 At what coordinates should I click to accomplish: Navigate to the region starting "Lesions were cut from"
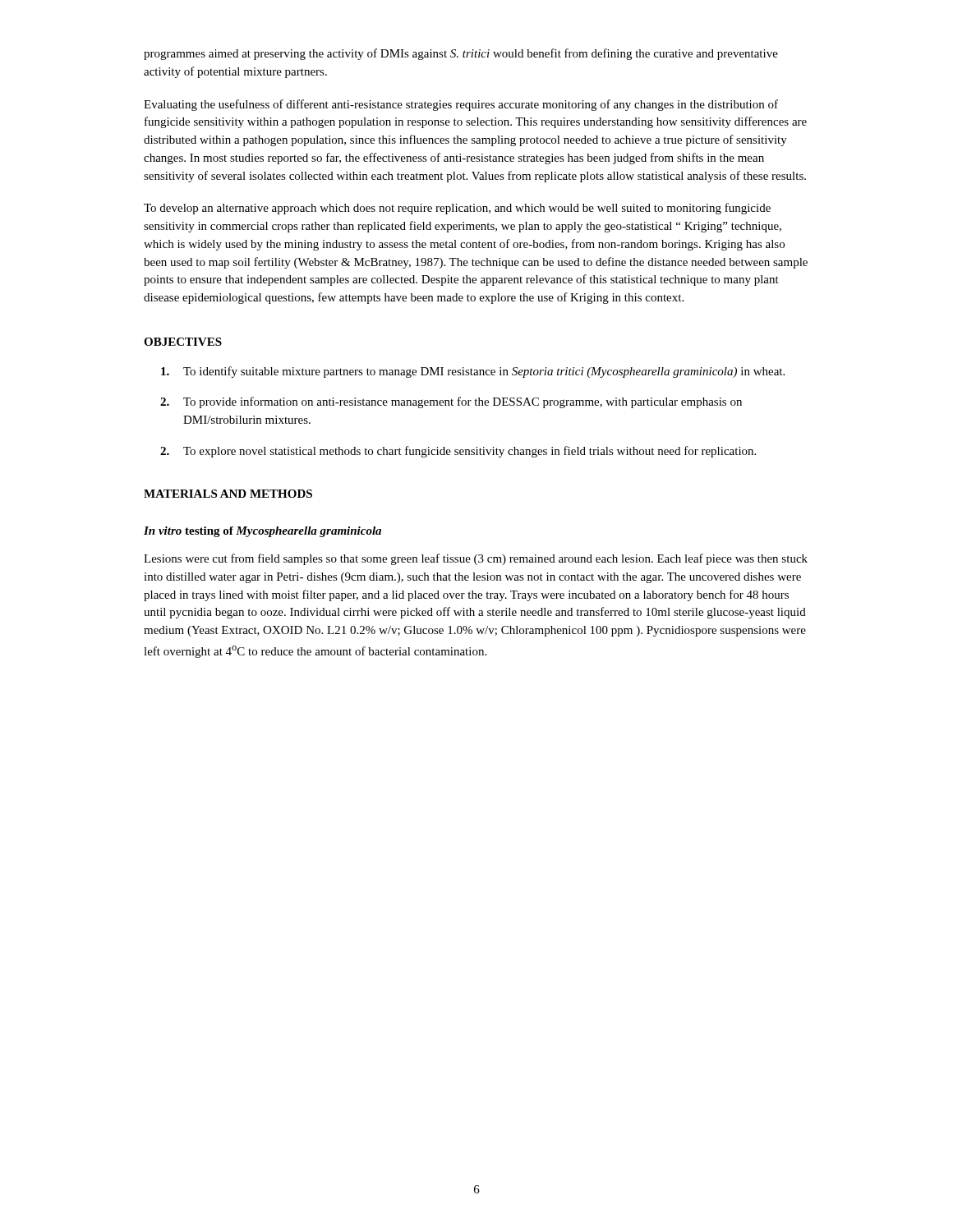[476, 605]
